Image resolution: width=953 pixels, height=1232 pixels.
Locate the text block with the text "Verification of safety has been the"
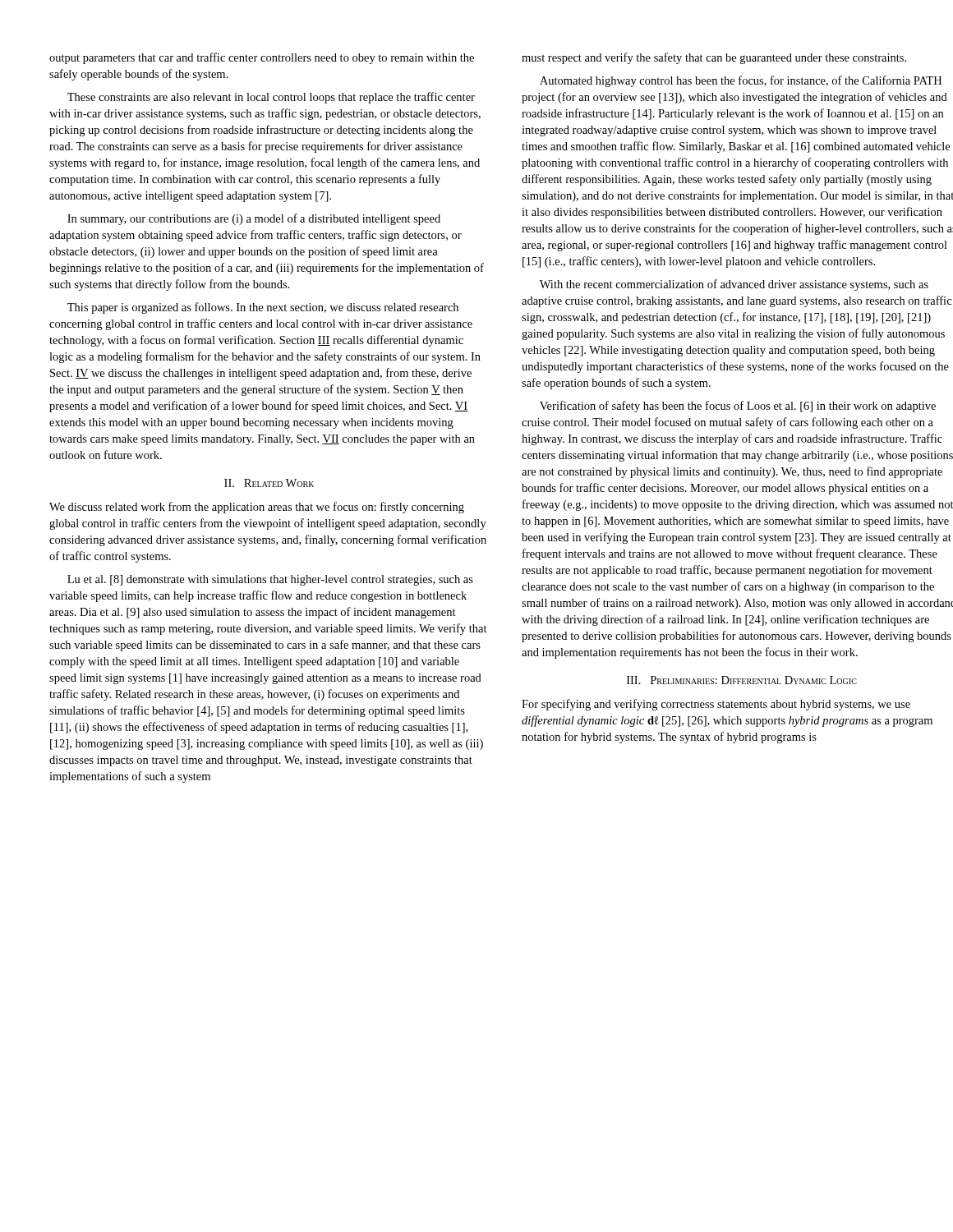[x=737, y=529]
